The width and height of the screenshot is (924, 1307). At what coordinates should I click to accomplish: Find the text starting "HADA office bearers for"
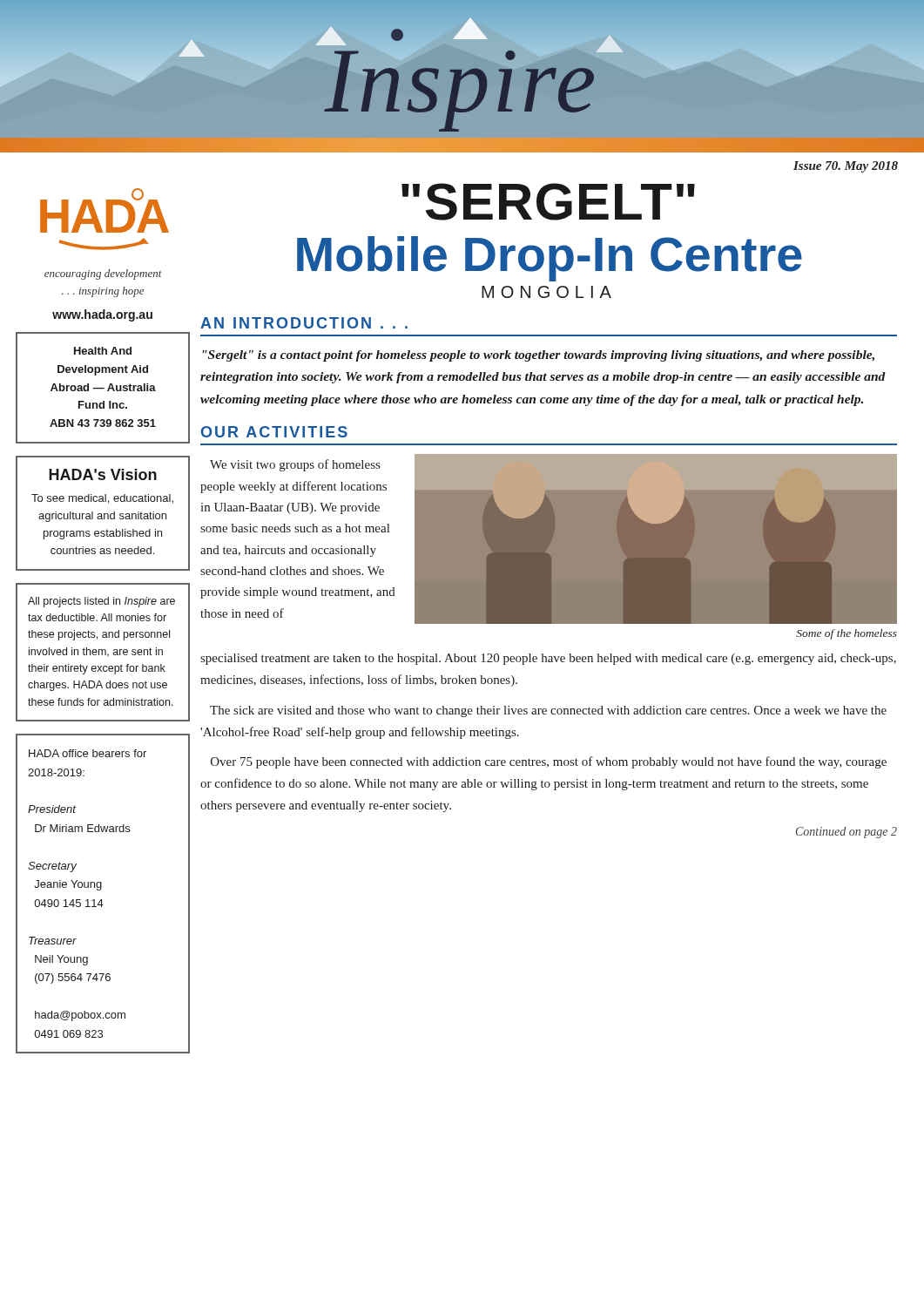[x=87, y=893]
